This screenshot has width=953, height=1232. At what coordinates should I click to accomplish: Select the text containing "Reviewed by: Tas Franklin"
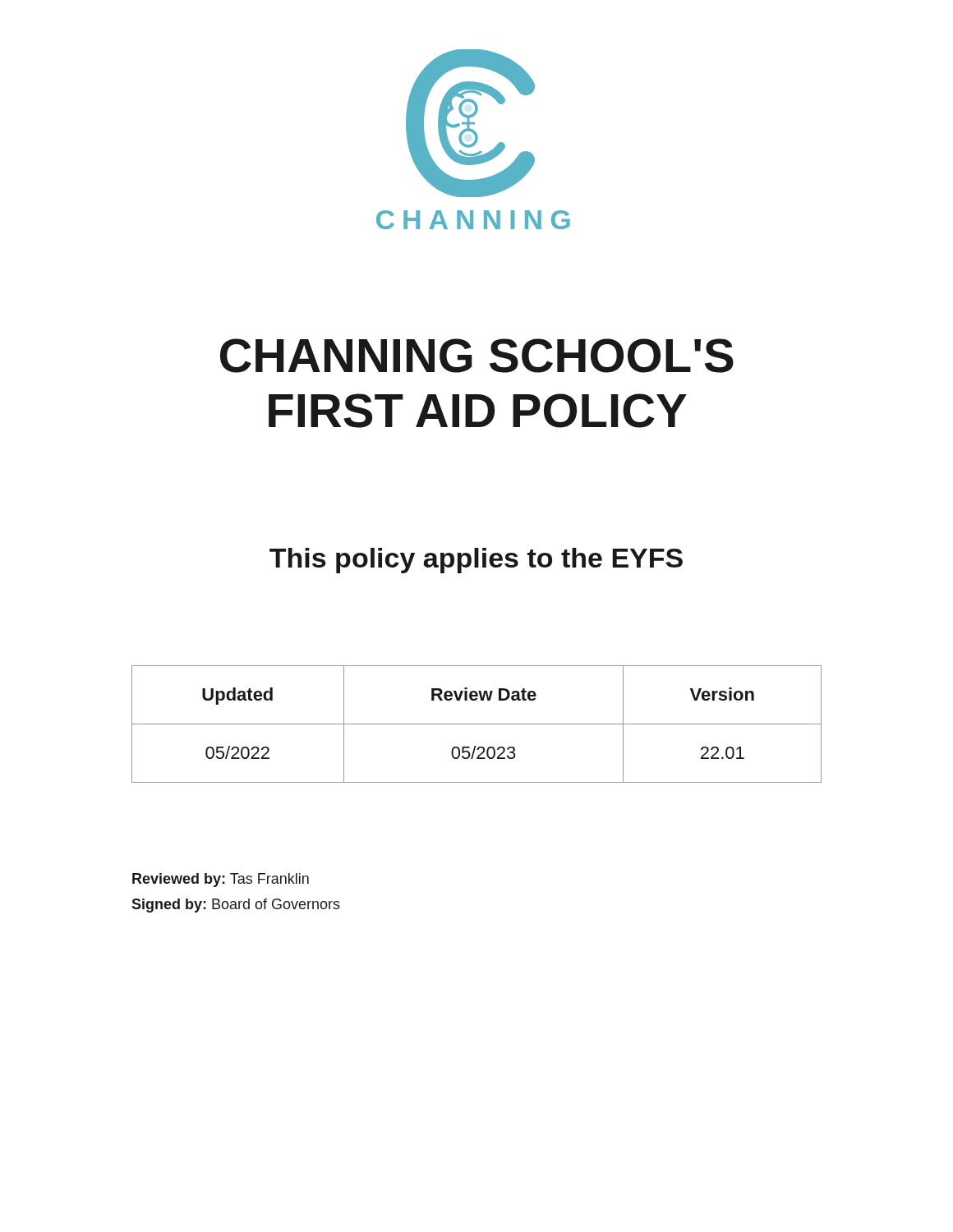tap(220, 879)
